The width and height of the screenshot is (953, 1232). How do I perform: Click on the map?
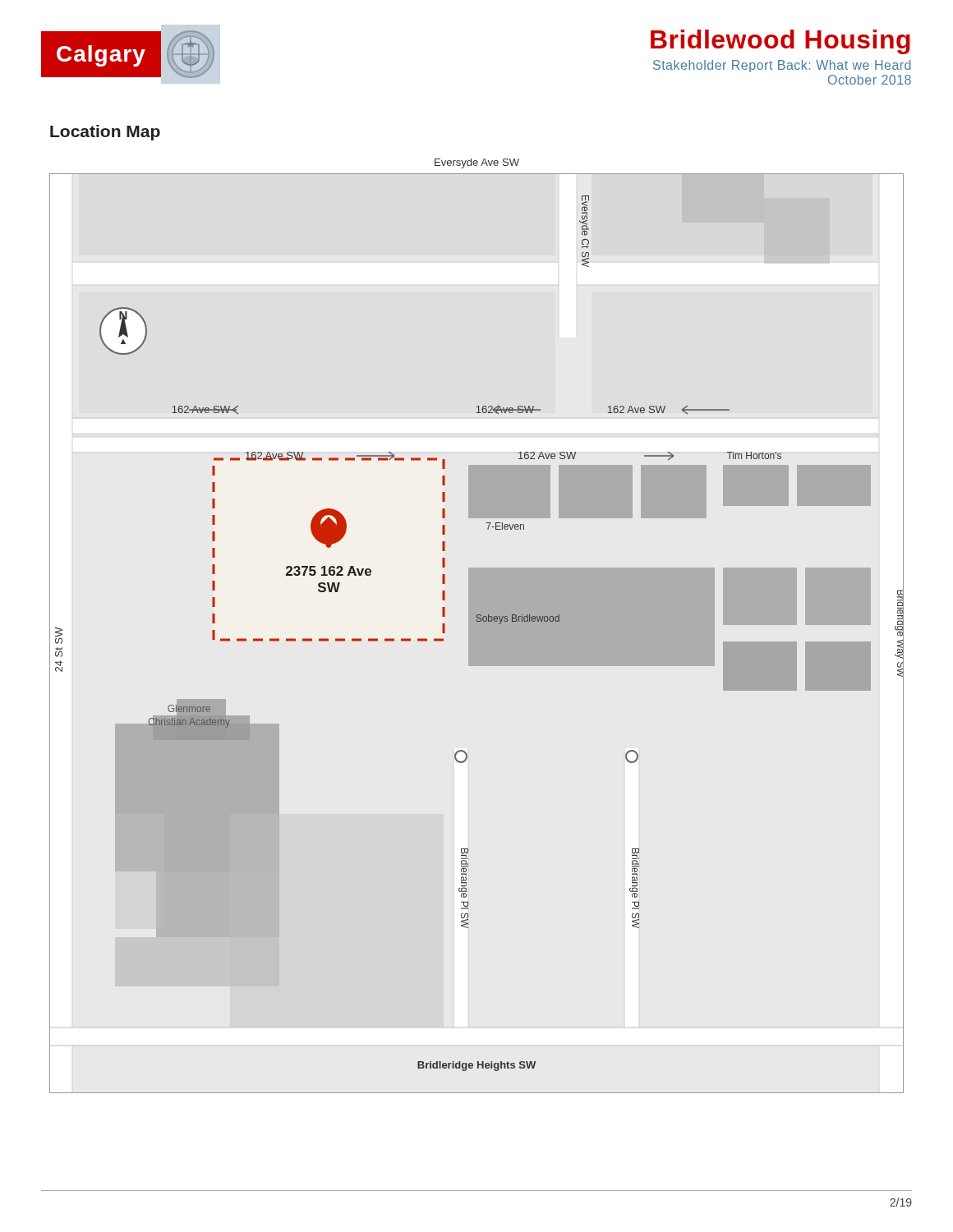pos(476,633)
